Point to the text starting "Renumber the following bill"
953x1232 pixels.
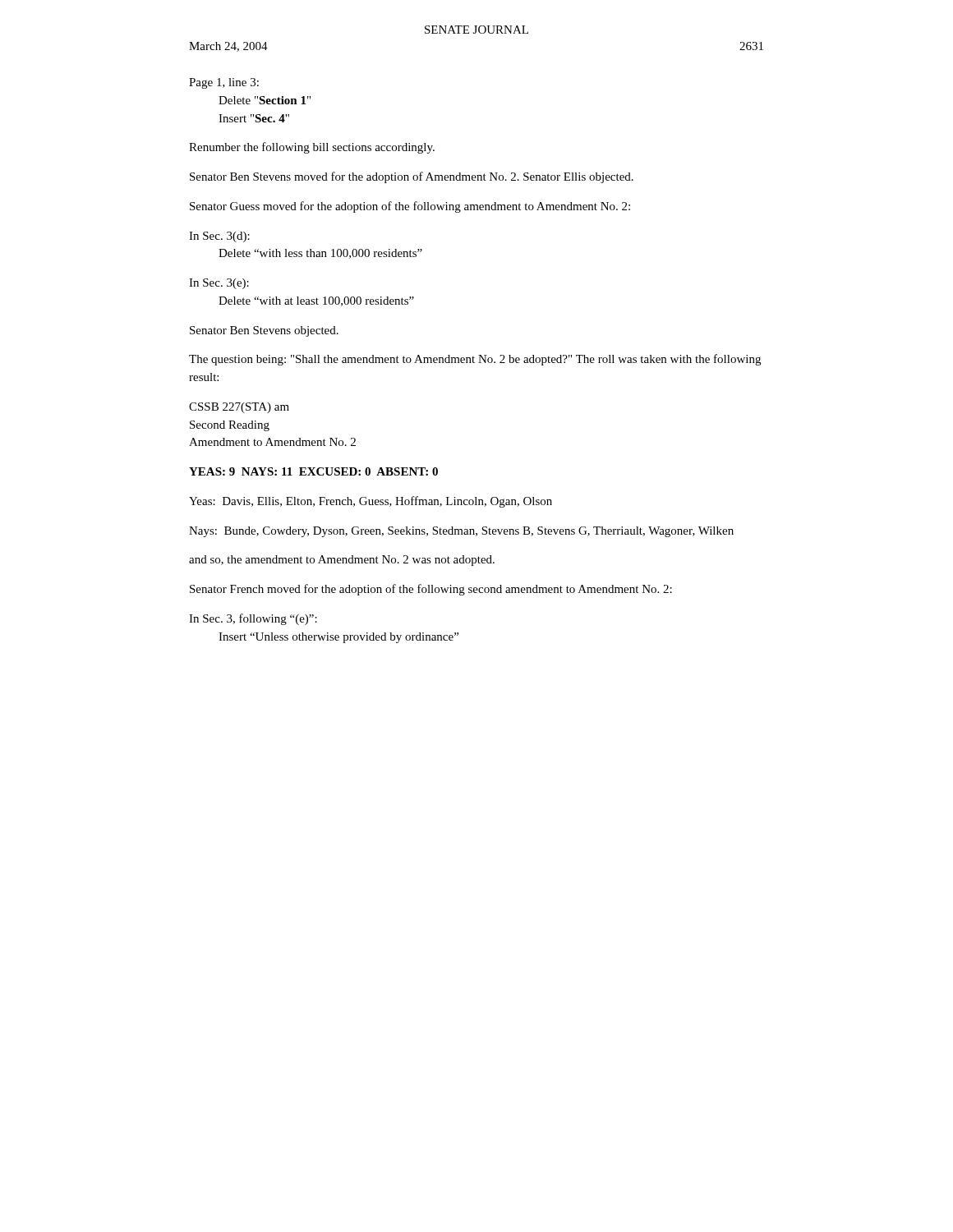coord(312,147)
